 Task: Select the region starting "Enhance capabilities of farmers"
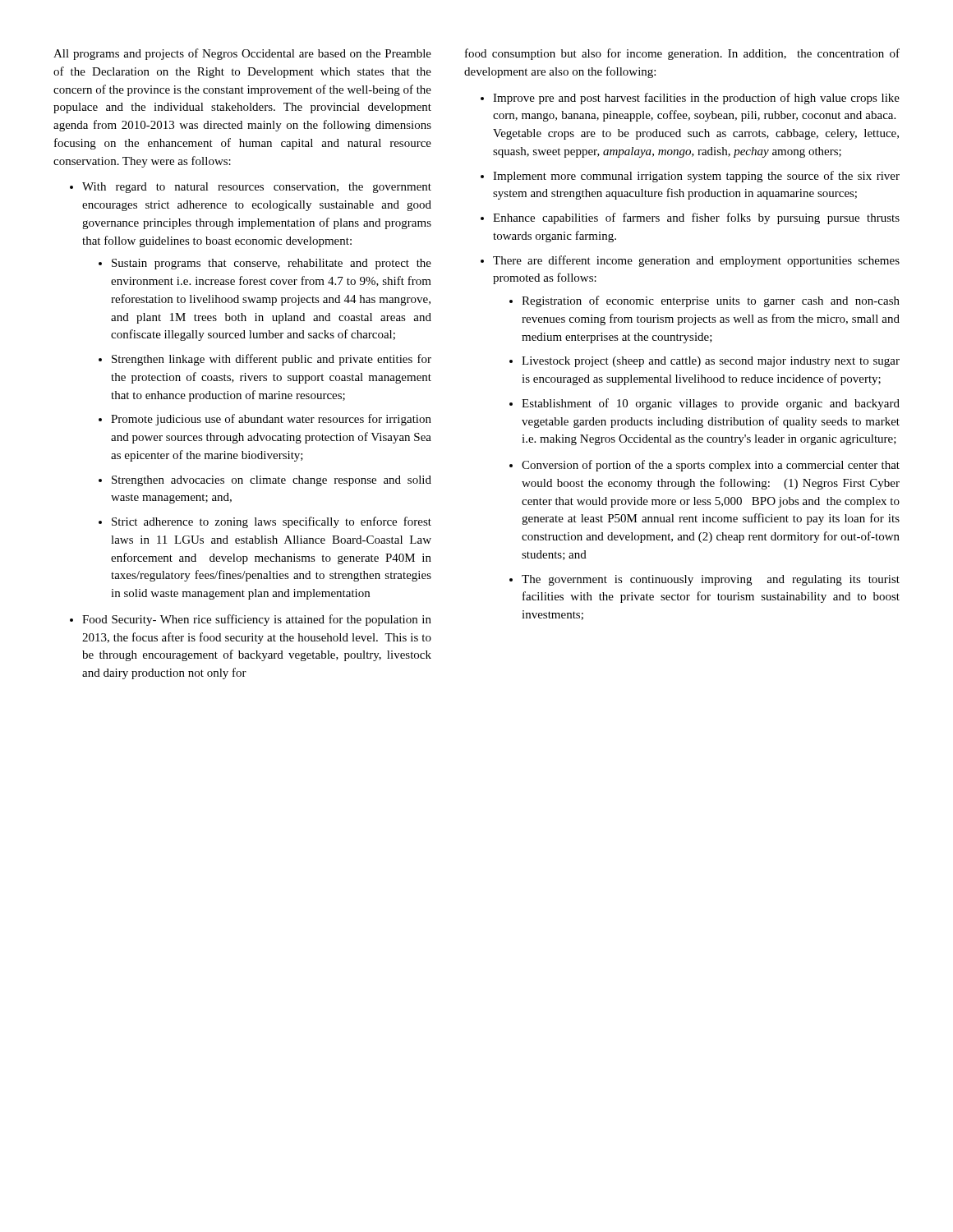696,227
